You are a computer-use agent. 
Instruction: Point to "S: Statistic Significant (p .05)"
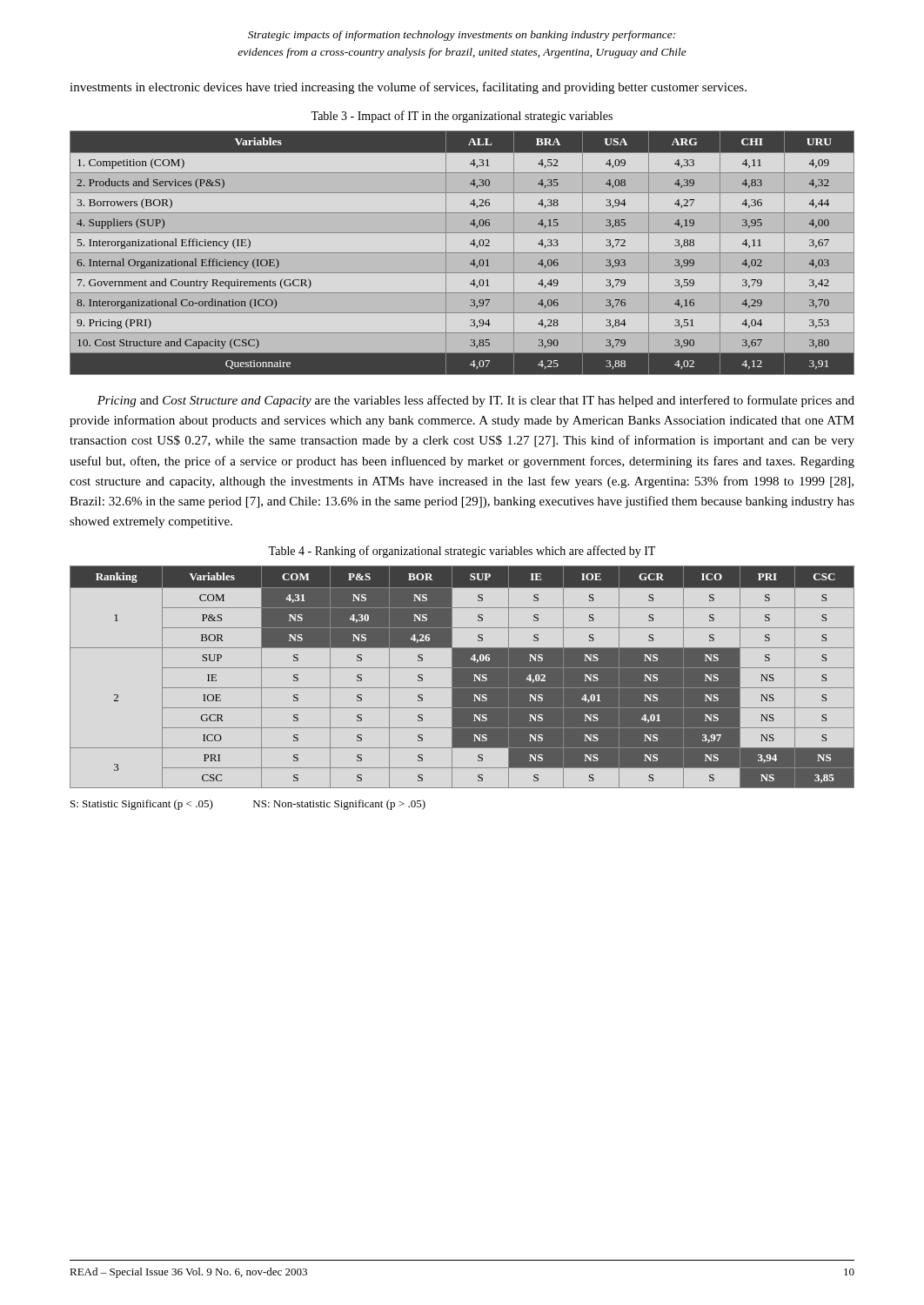247,803
